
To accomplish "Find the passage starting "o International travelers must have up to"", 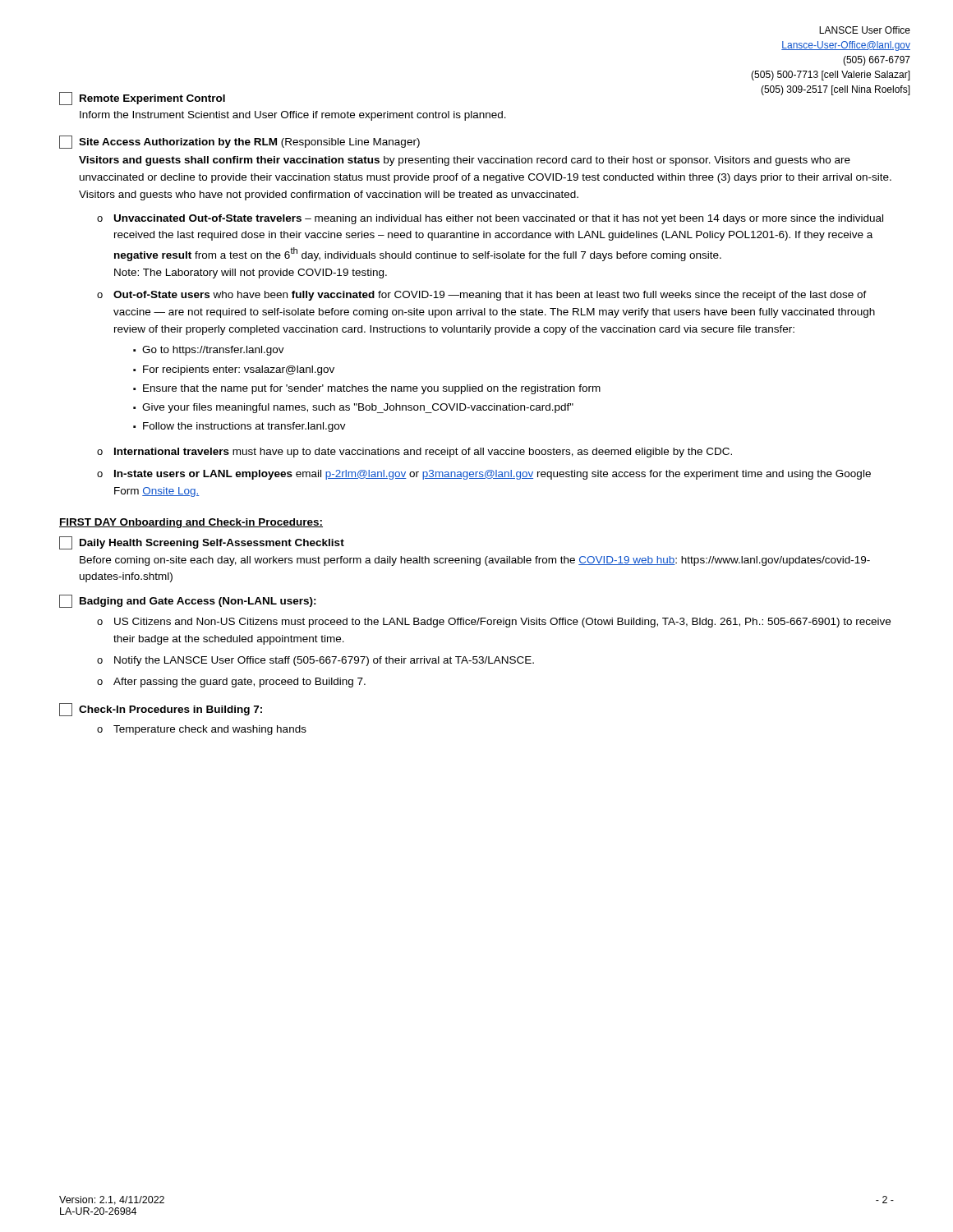I will point(495,452).
